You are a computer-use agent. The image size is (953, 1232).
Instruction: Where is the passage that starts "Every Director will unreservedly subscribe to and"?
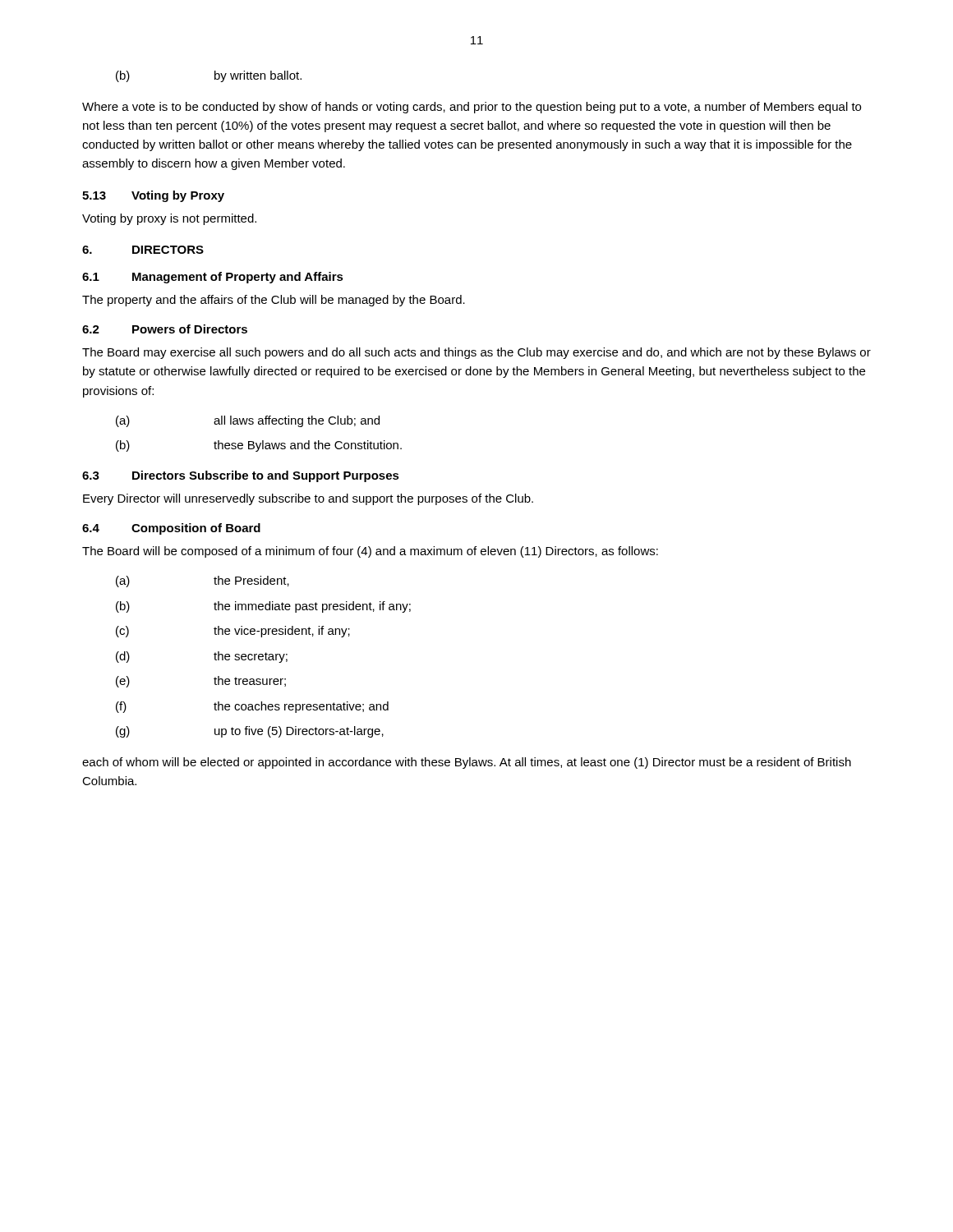coord(476,498)
